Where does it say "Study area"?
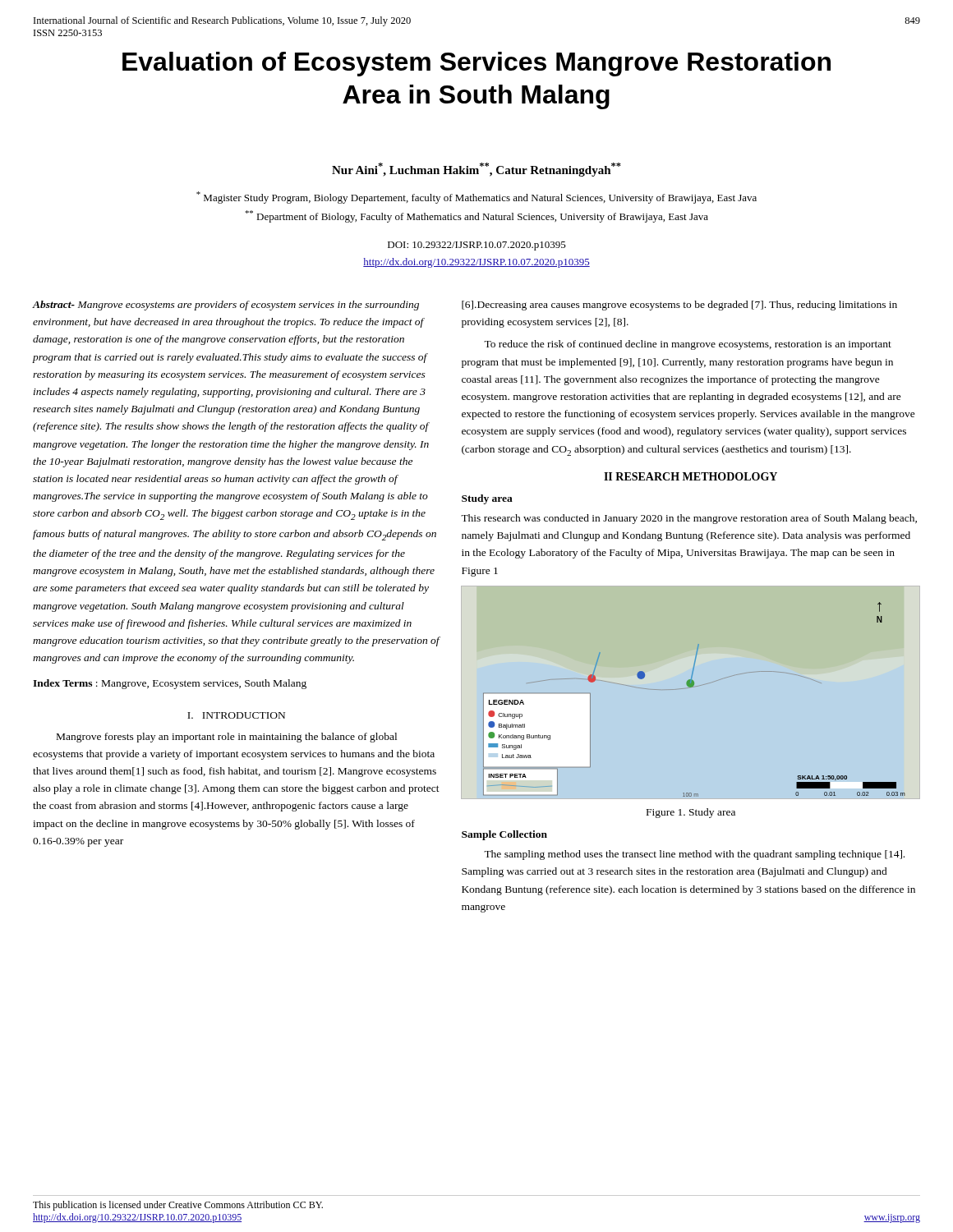This screenshot has width=953, height=1232. coord(487,498)
